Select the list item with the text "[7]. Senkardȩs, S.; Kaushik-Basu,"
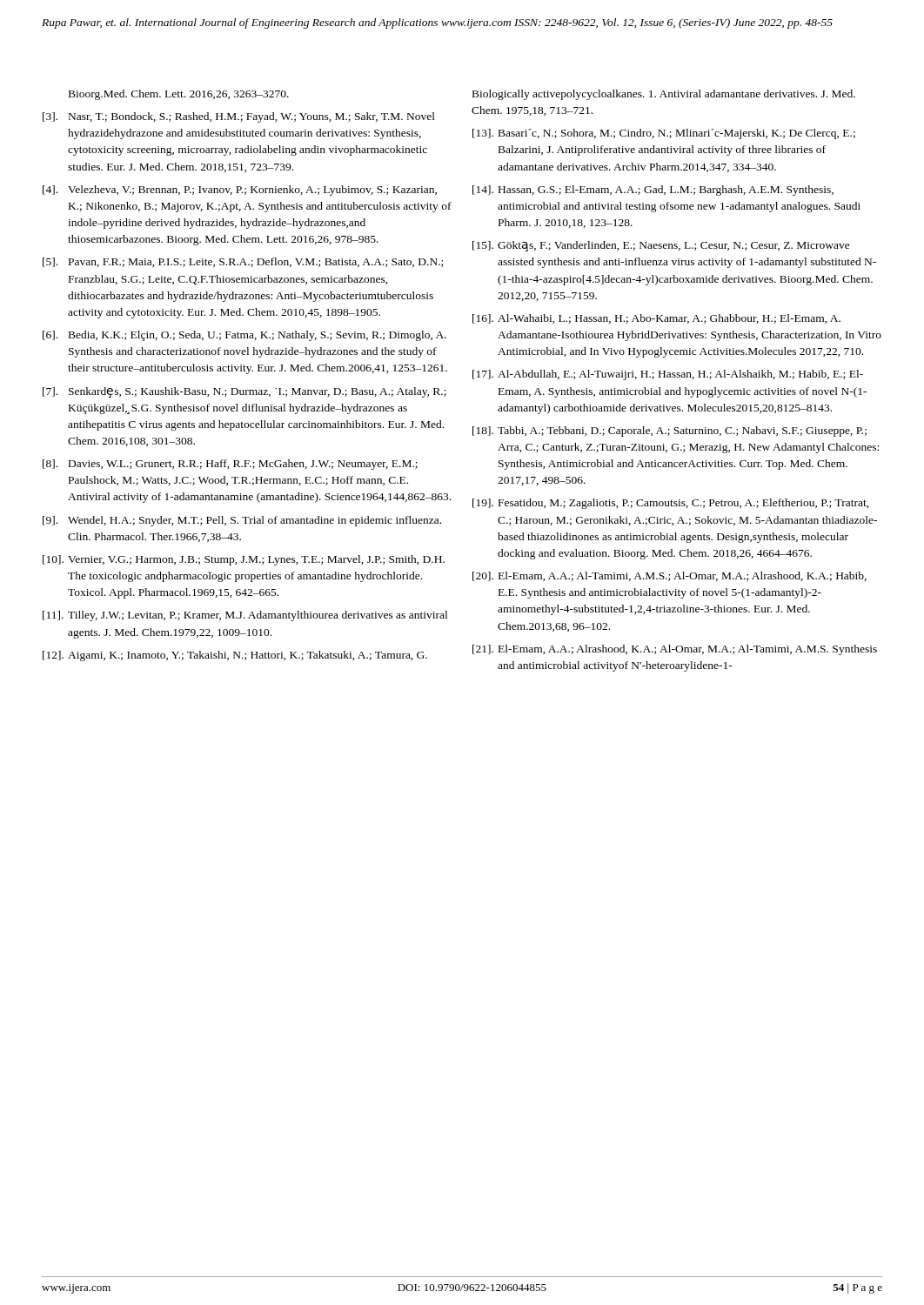This screenshot has height=1305, width=924. (247, 416)
